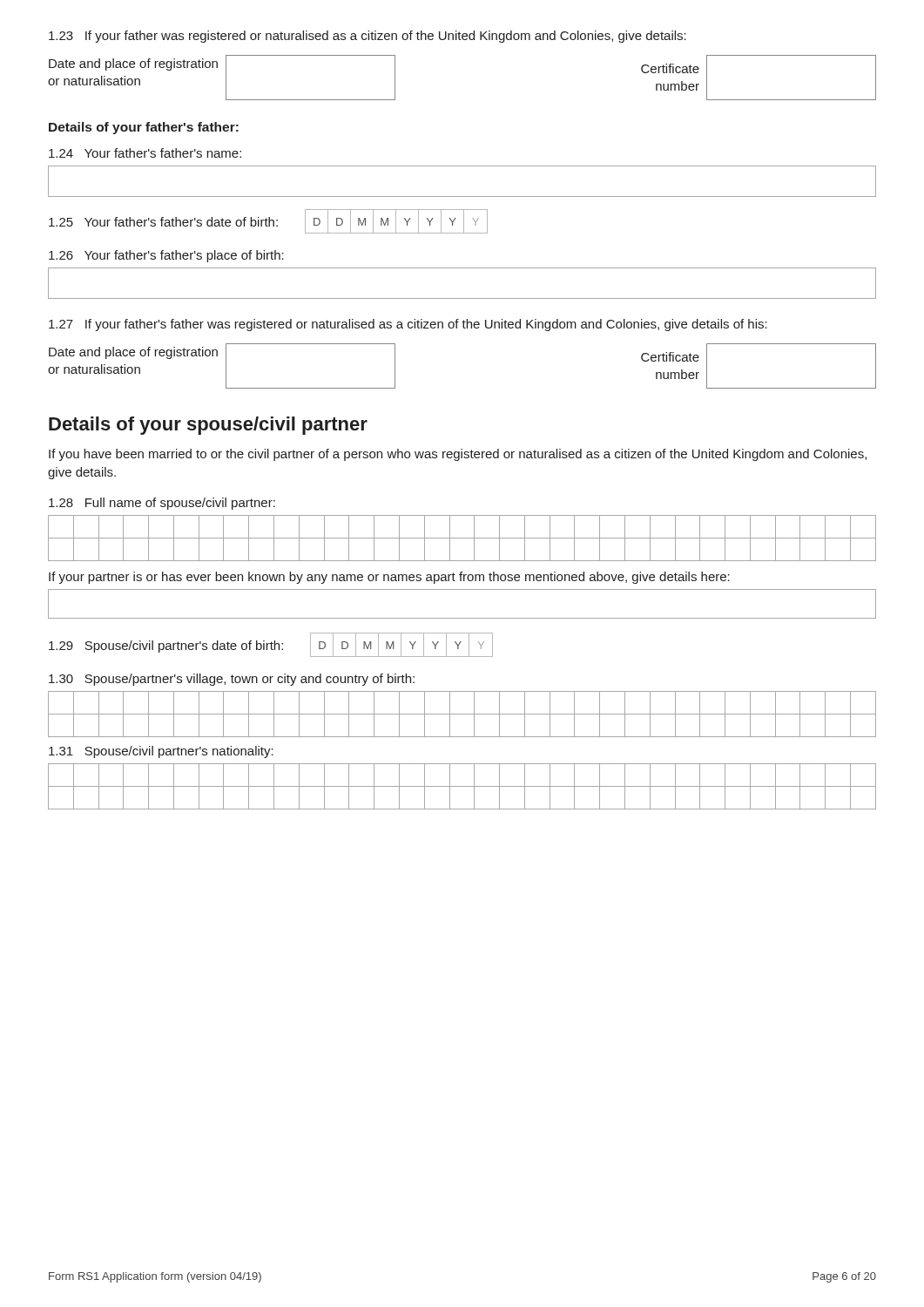This screenshot has width=924, height=1307.
Task: Click on the text with the text "31 Spouse/civil partner's nationality:"
Action: tap(161, 751)
